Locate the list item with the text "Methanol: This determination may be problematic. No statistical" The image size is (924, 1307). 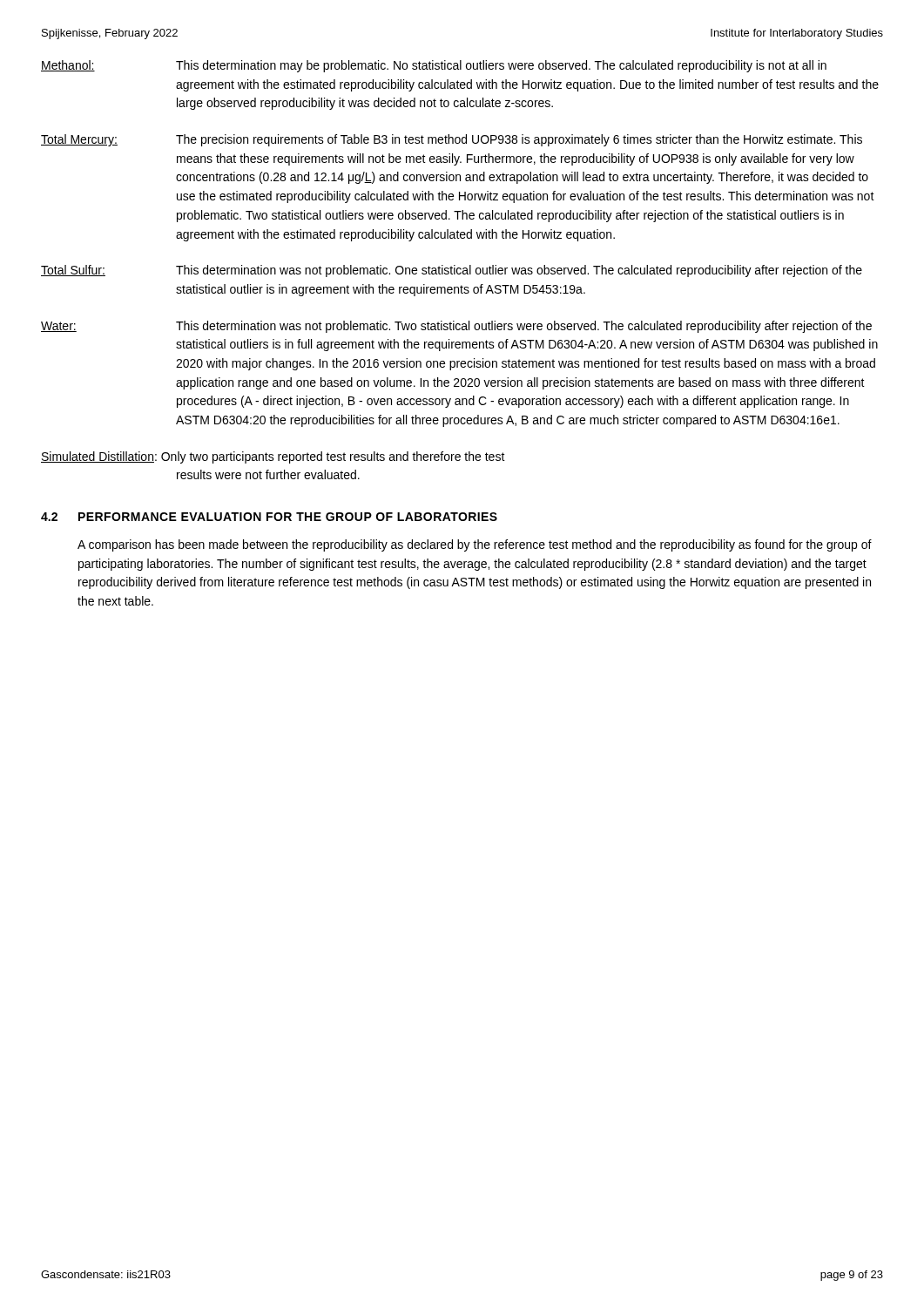coord(462,85)
